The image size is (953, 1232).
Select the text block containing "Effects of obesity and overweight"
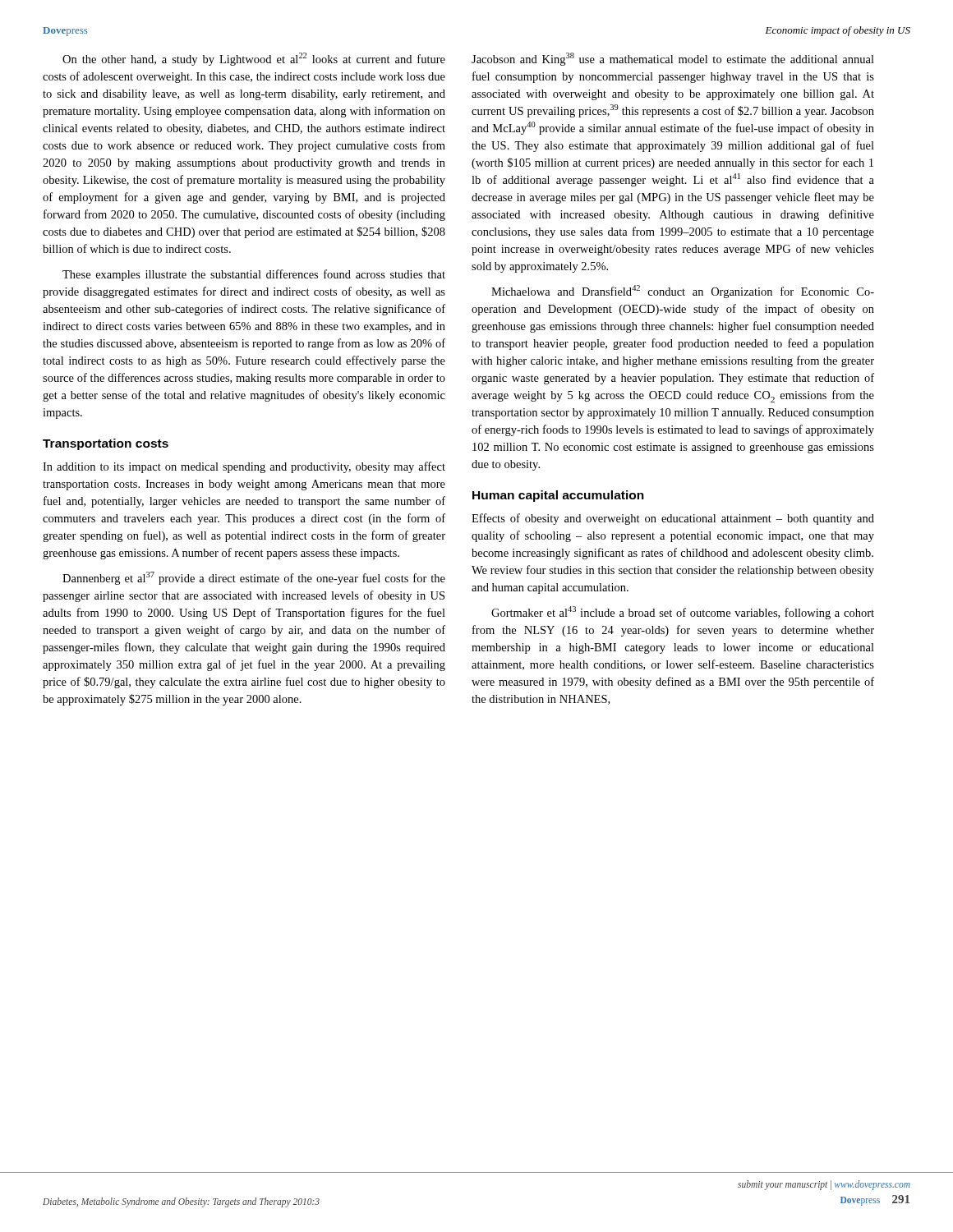pos(673,553)
